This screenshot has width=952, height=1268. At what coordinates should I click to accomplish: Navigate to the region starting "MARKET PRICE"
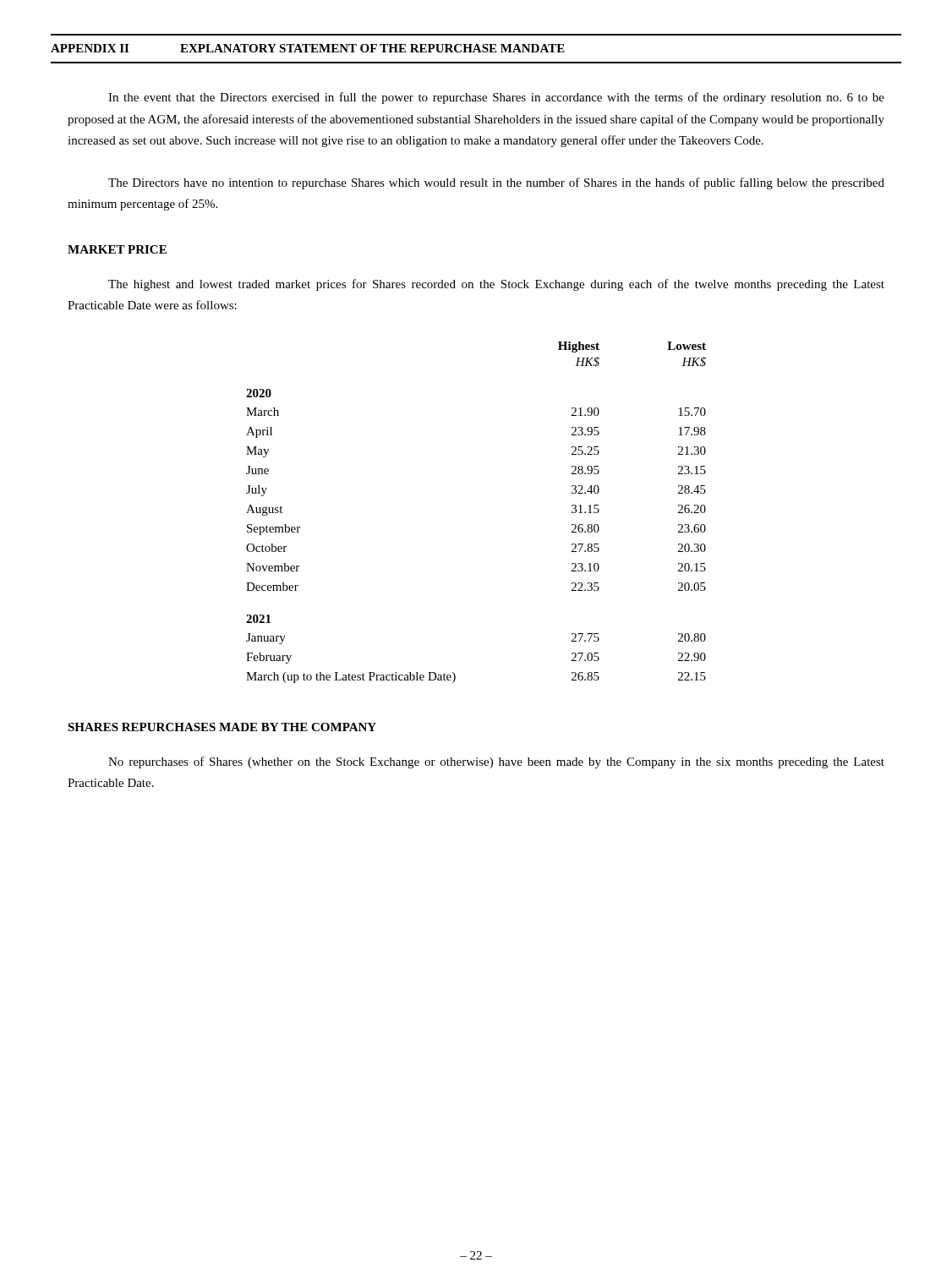117,249
